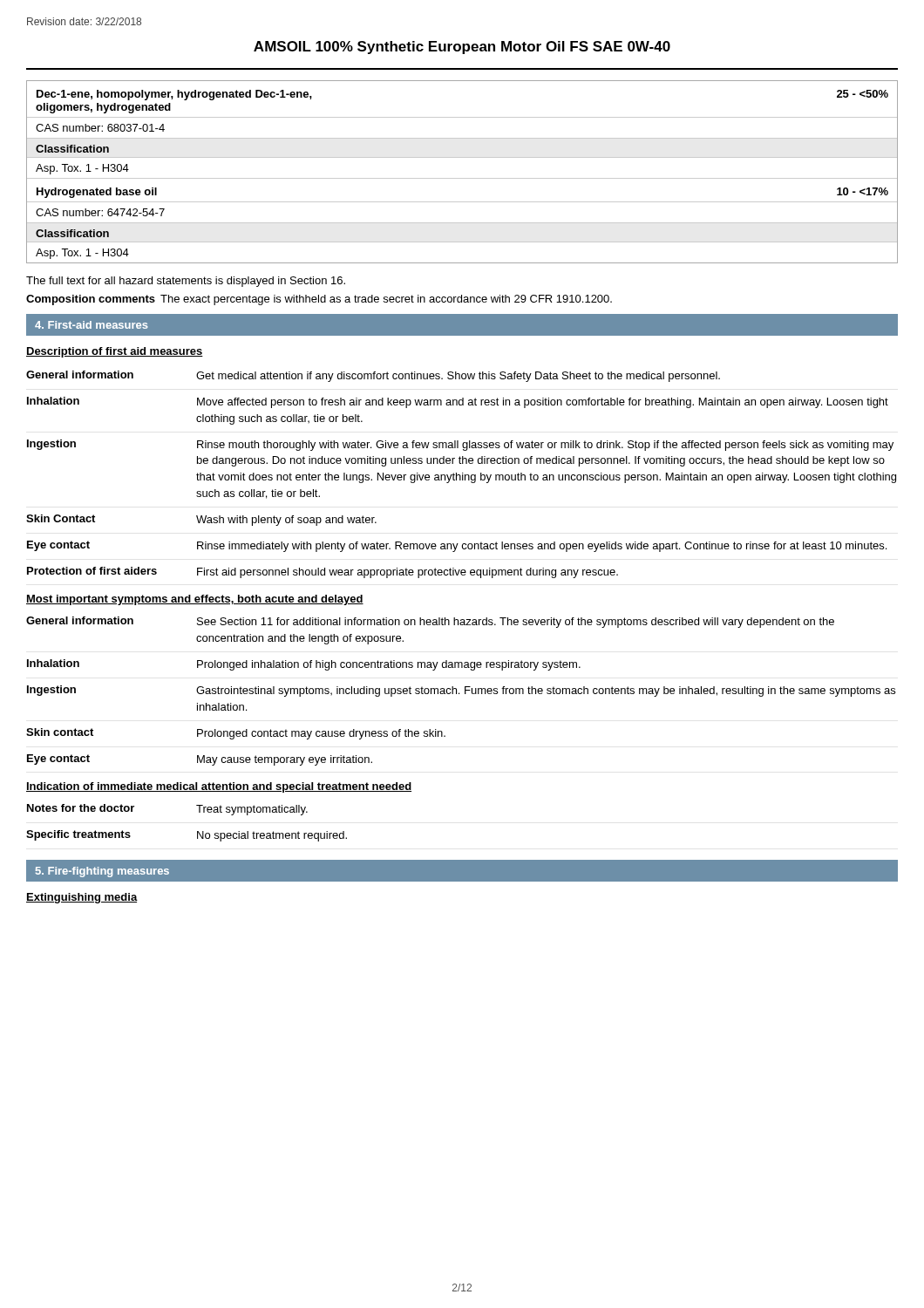Locate the text block containing "The full text for all"
The height and width of the screenshot is (1308, 924).
pyautogui.click(x=186, y=280)
